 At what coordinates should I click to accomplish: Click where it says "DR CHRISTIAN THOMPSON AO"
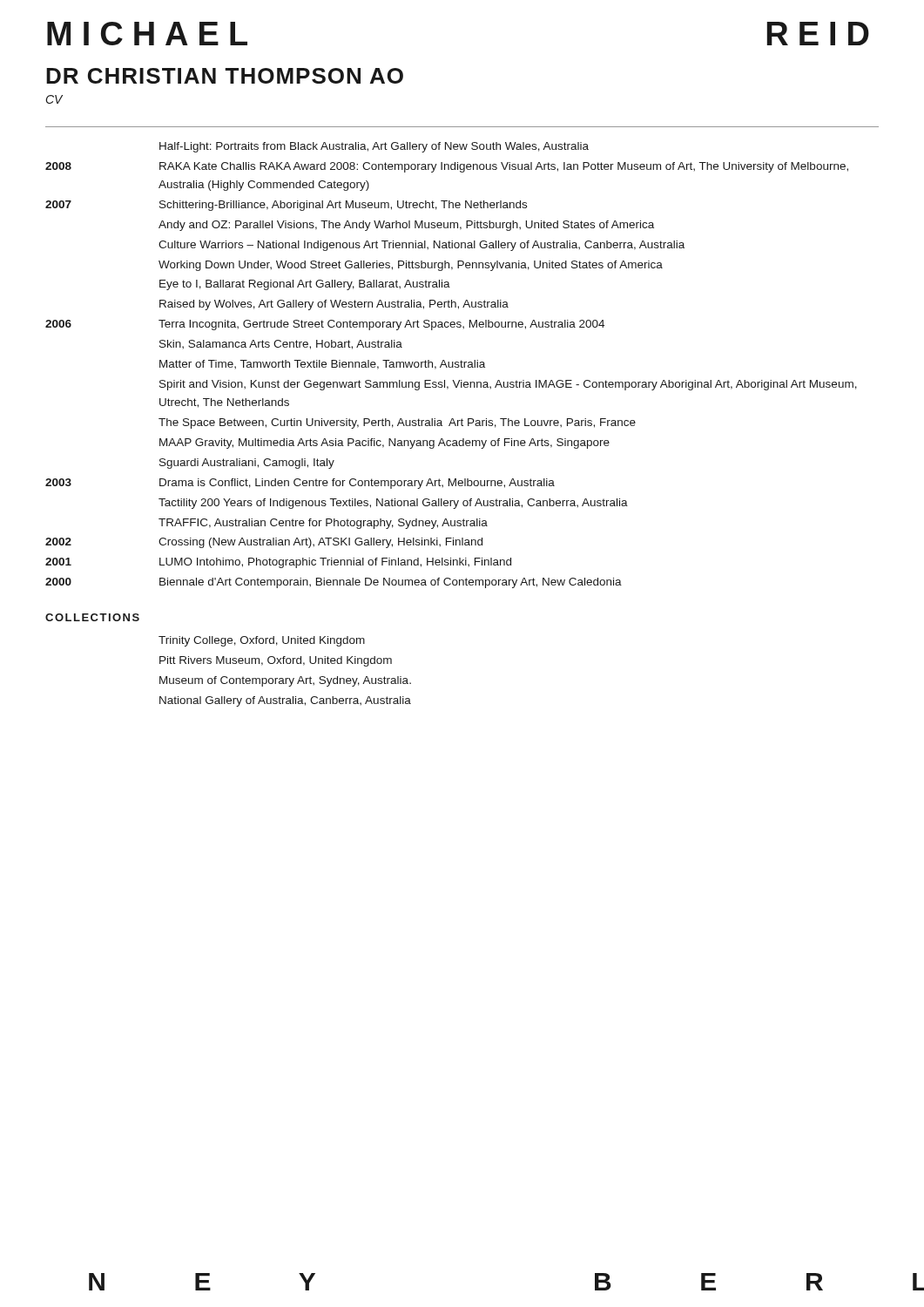pos(225,76)
